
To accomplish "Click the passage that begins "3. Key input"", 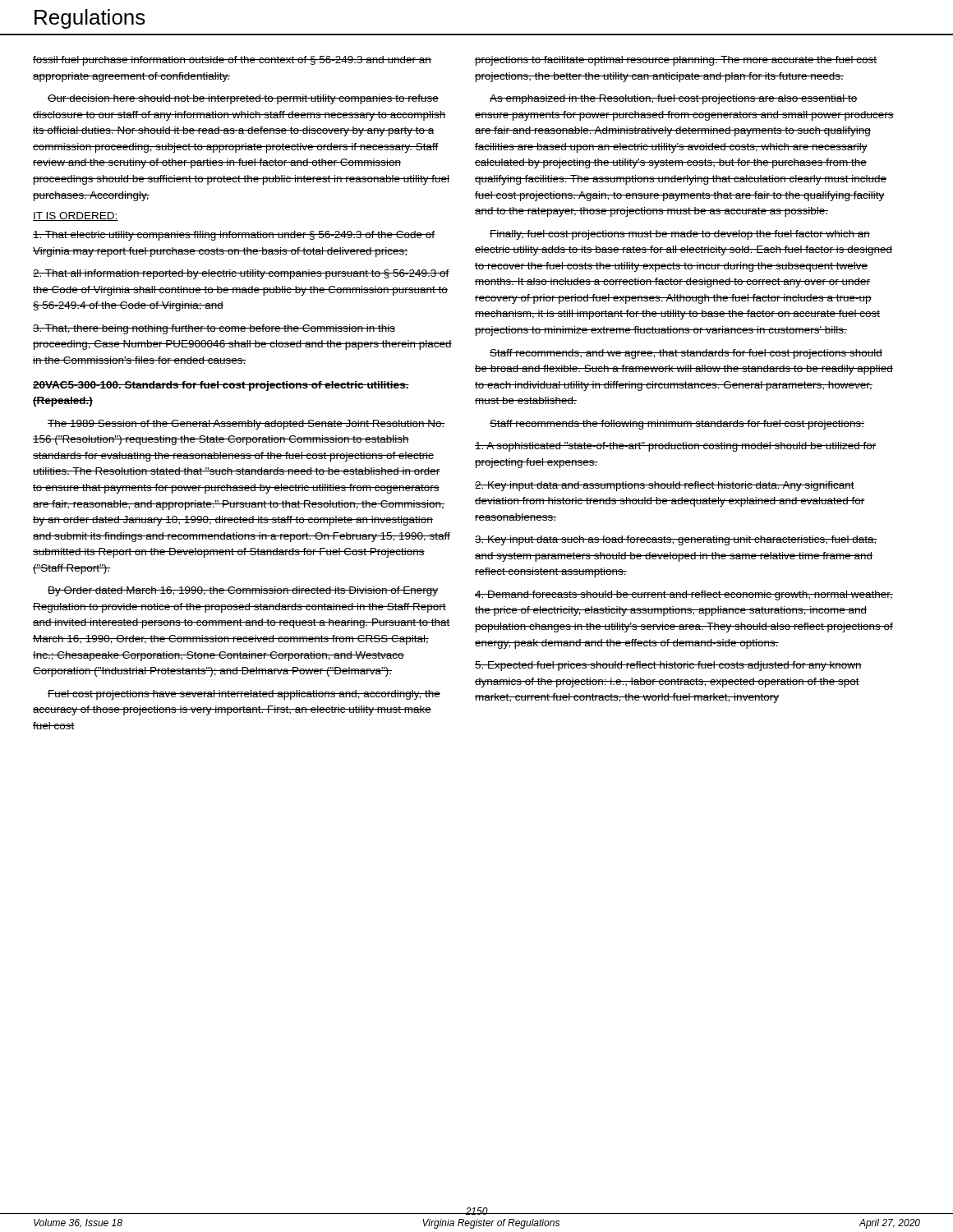I will coord(684,556).
